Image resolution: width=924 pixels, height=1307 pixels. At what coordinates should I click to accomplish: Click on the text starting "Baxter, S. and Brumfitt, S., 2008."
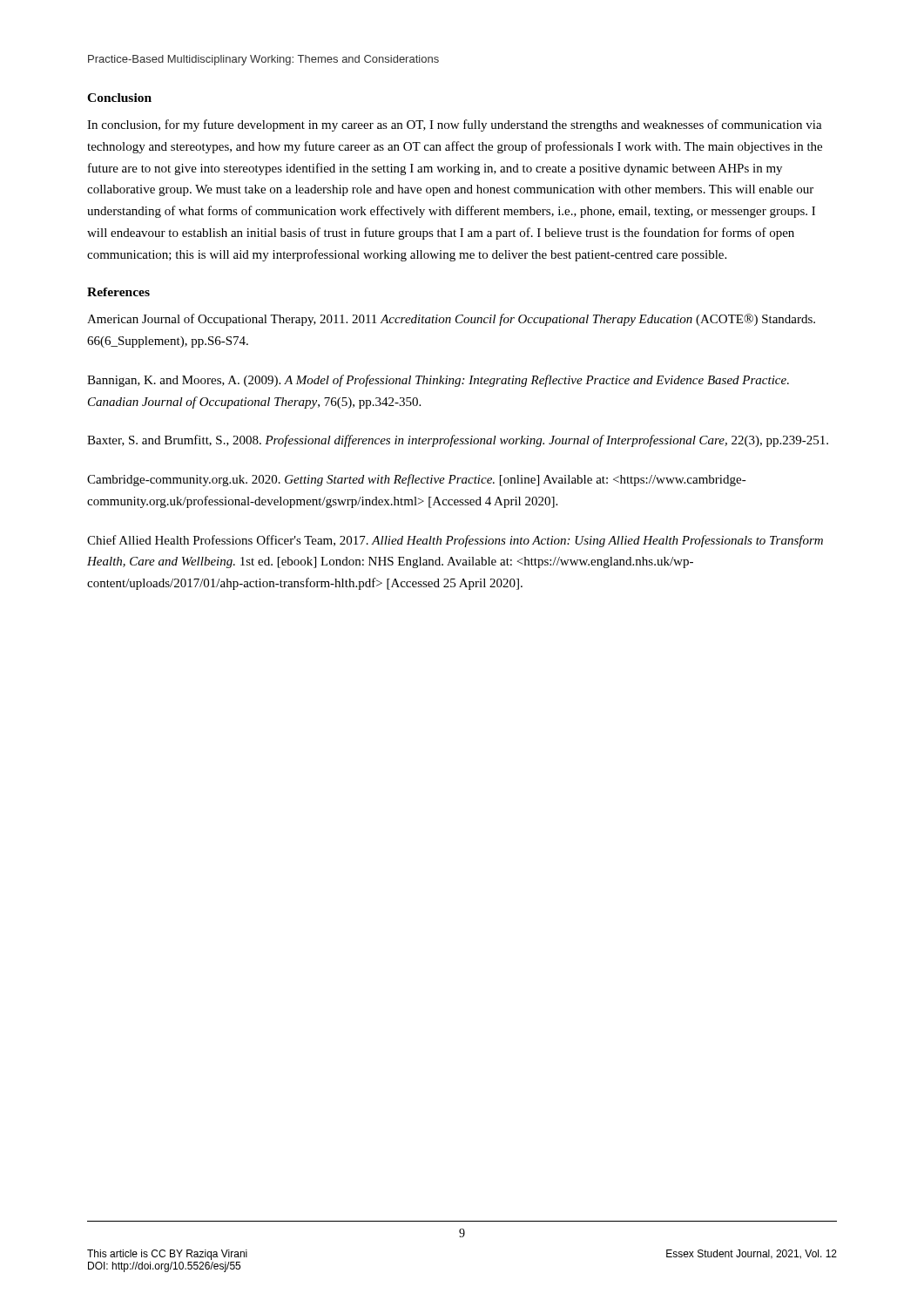(458, 440)
